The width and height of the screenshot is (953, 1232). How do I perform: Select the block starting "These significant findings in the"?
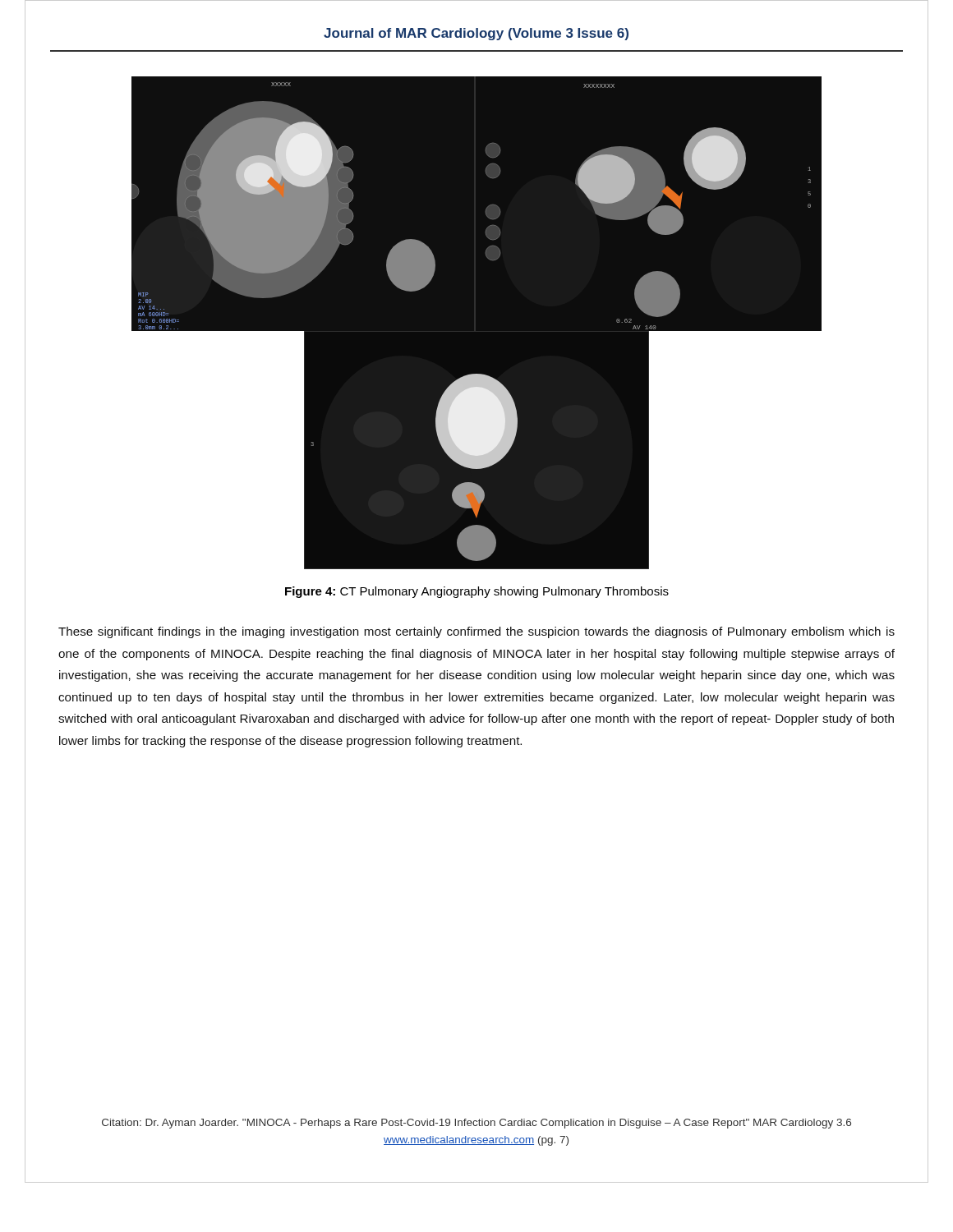(476, 686)
